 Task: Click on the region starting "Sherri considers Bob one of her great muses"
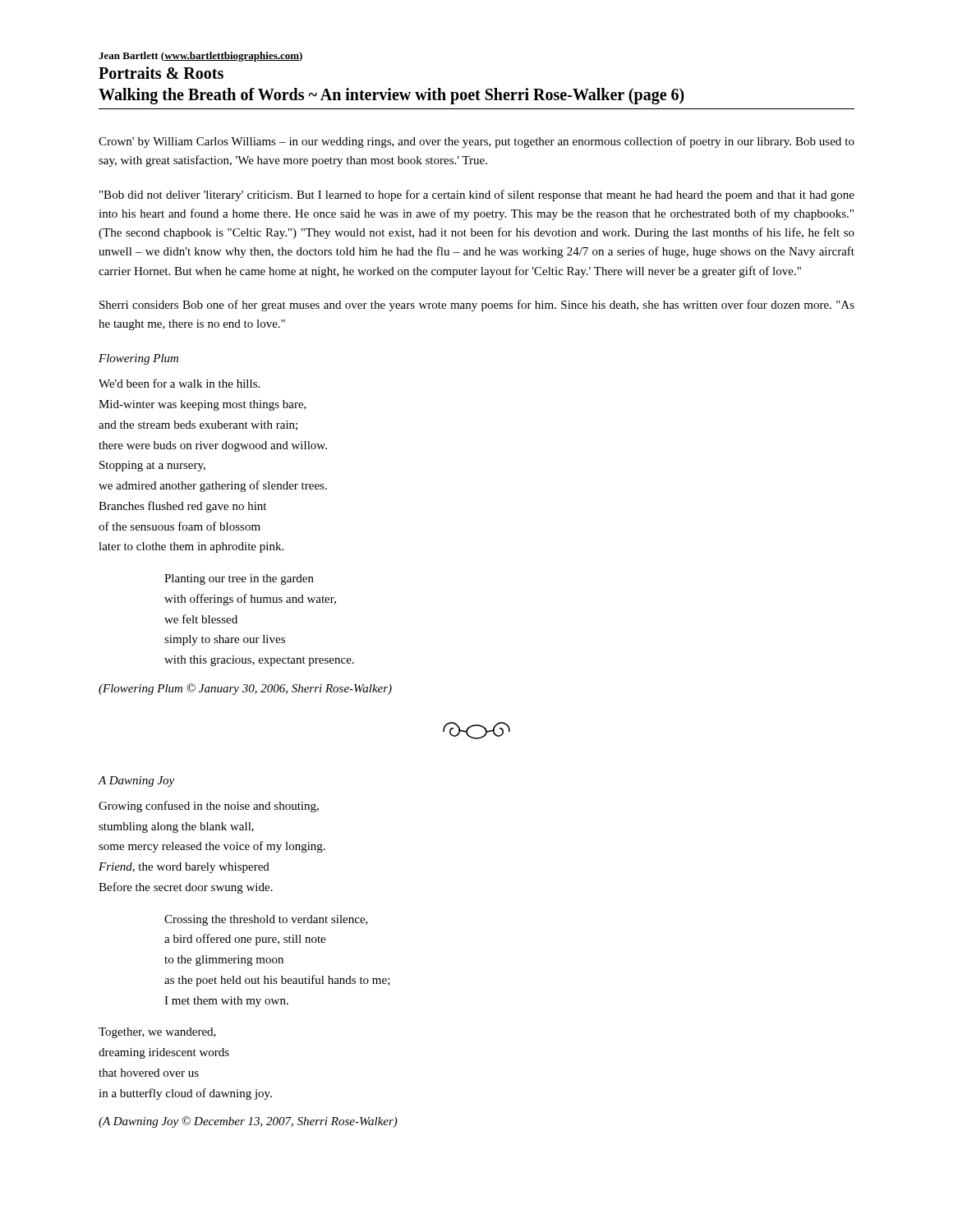pos(476,314)
